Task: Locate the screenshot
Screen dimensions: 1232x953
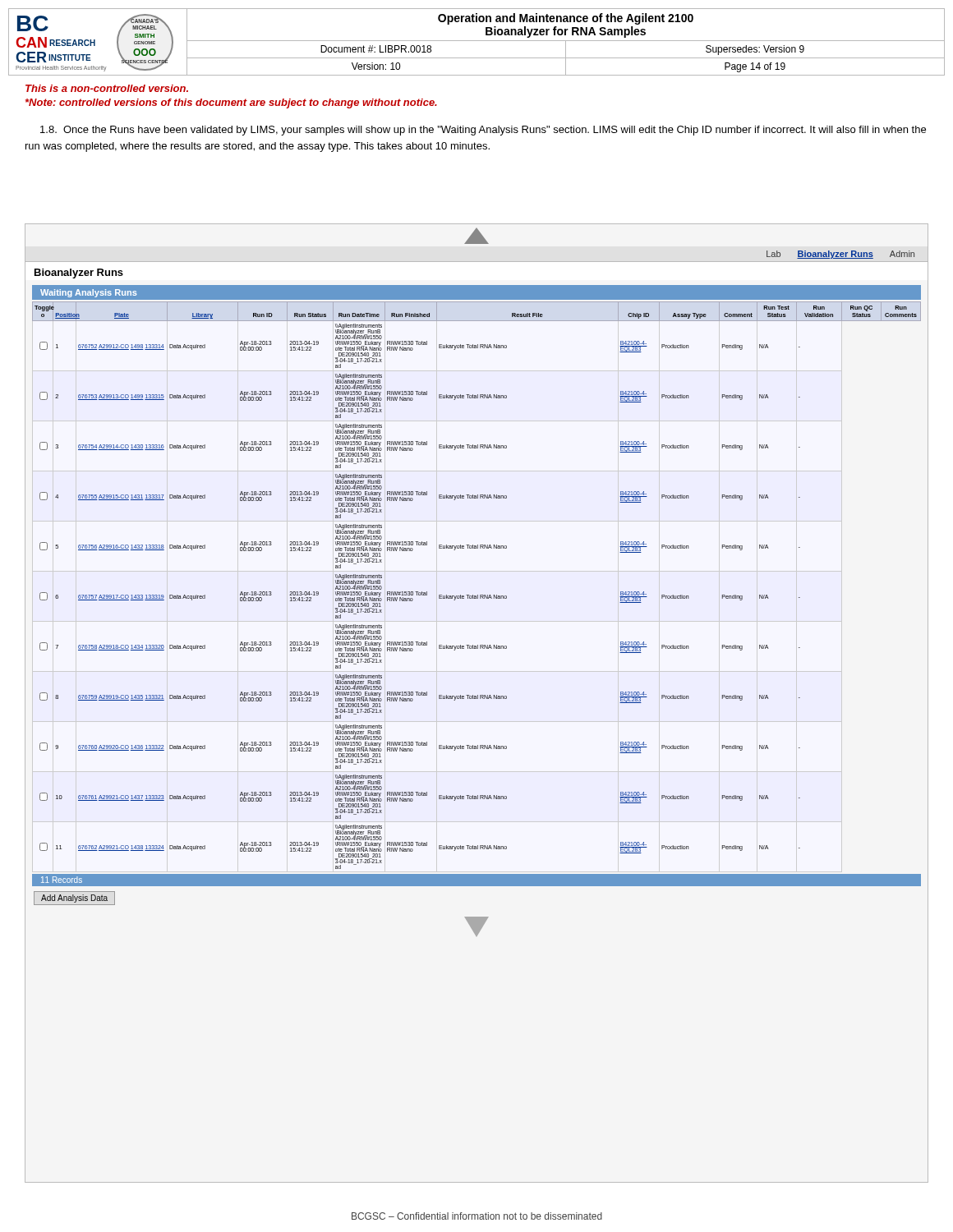Action: pos(476,703)
